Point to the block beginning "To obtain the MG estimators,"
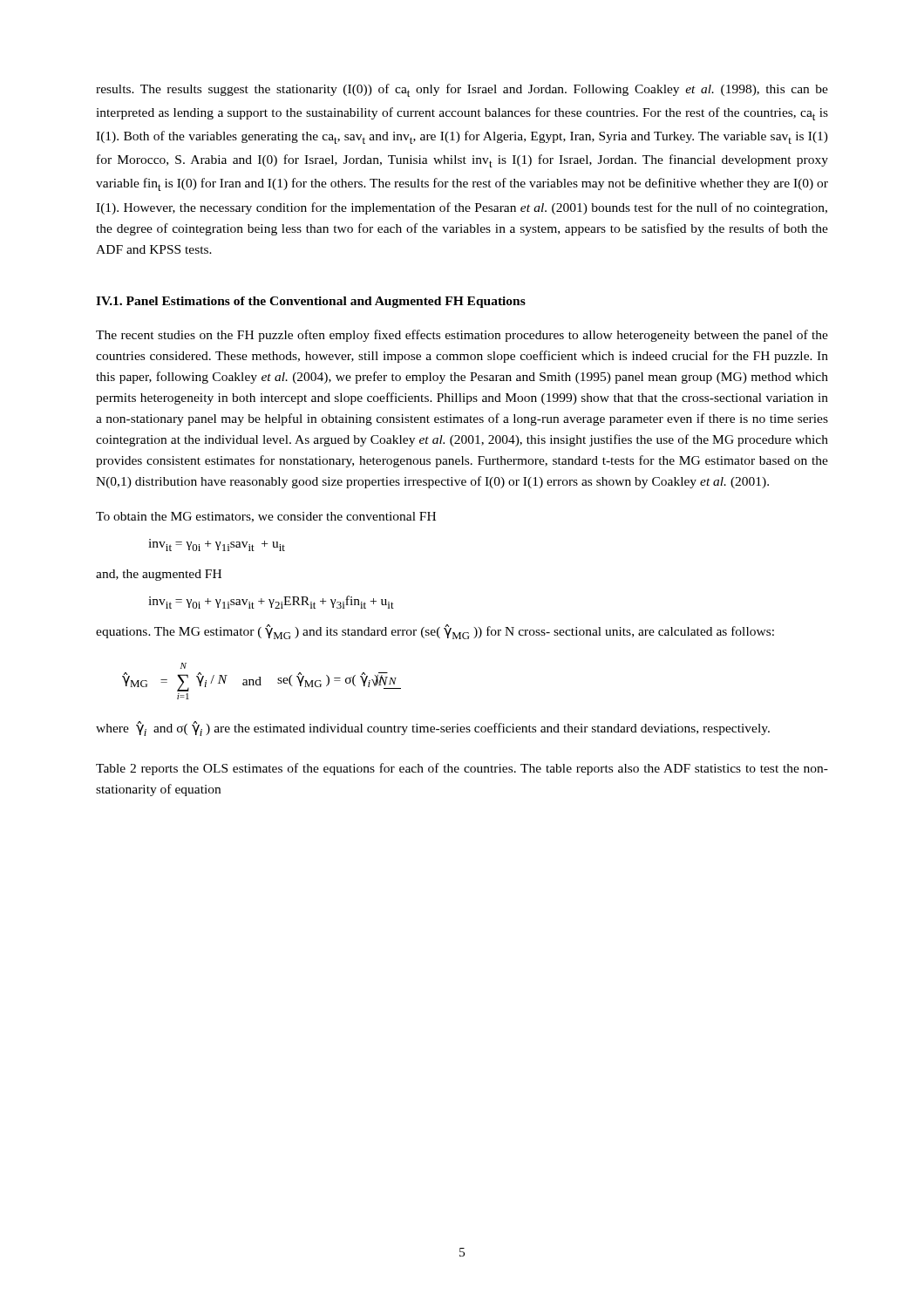The height and width of the screenshot is (1308, 924). [266, 516]
